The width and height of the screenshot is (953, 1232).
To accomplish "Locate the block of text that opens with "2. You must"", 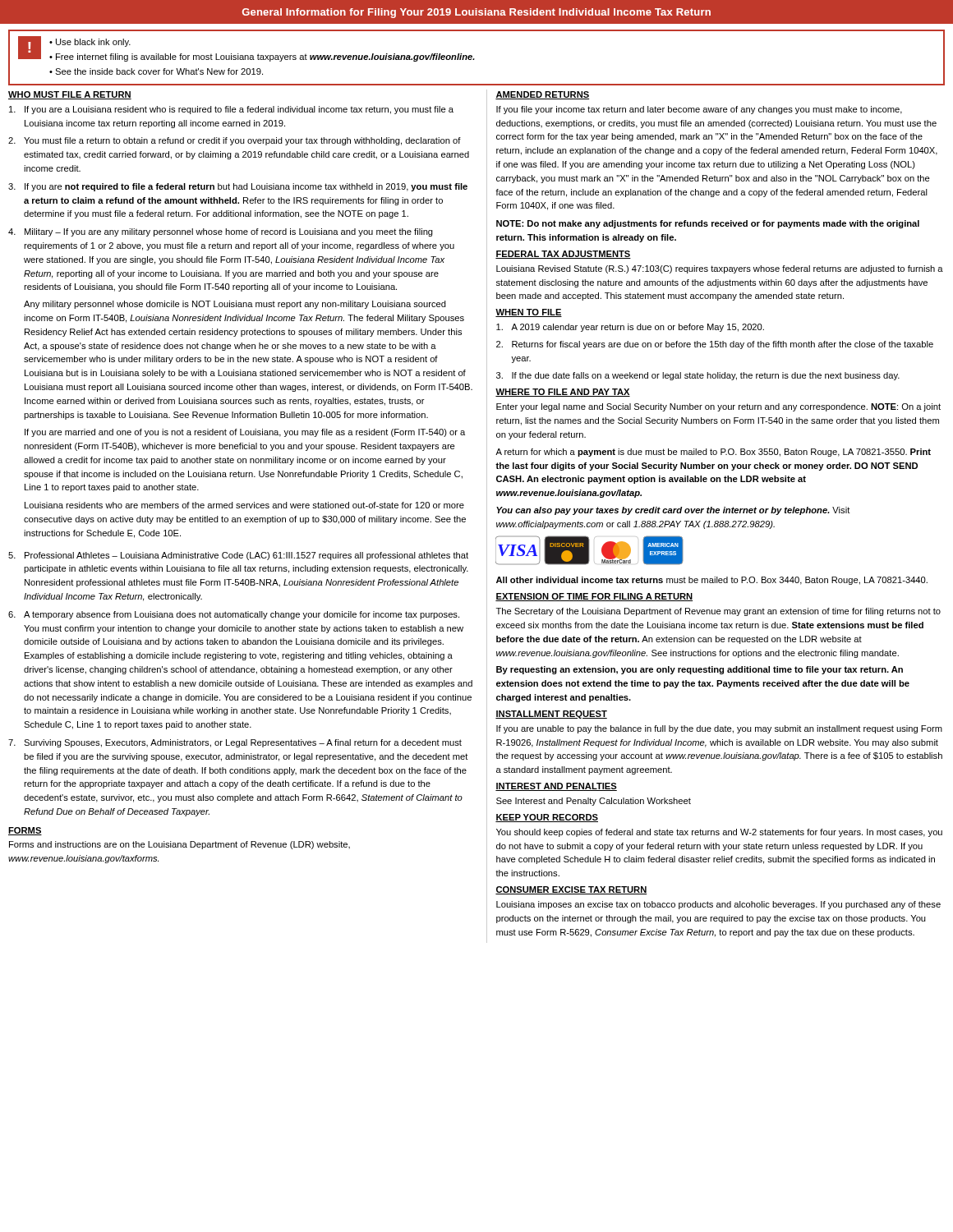I will pyautogui.click(x=241, y=155).
